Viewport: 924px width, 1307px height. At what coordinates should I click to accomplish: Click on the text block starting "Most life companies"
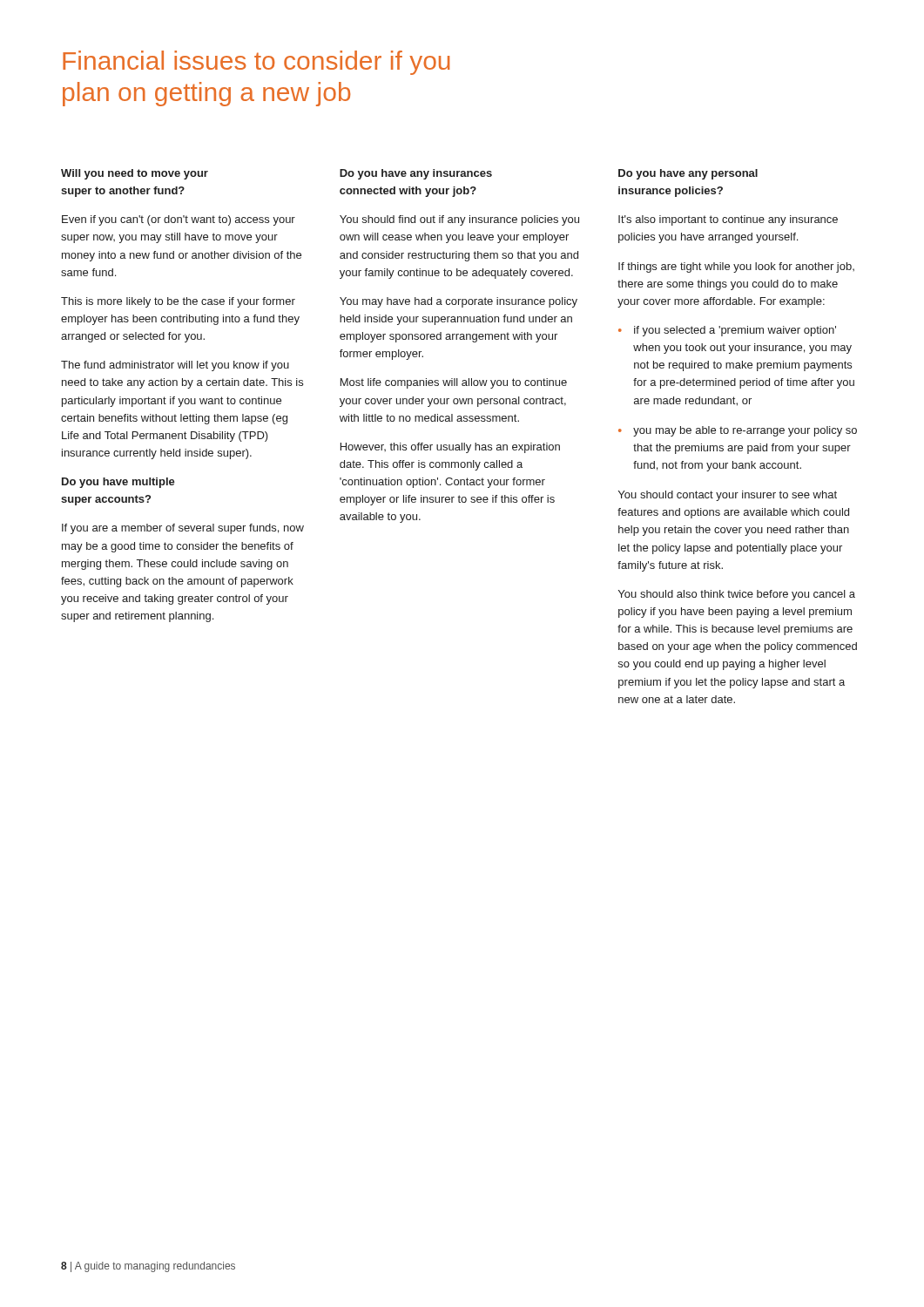pyautogui.click(x=462, y=401)
